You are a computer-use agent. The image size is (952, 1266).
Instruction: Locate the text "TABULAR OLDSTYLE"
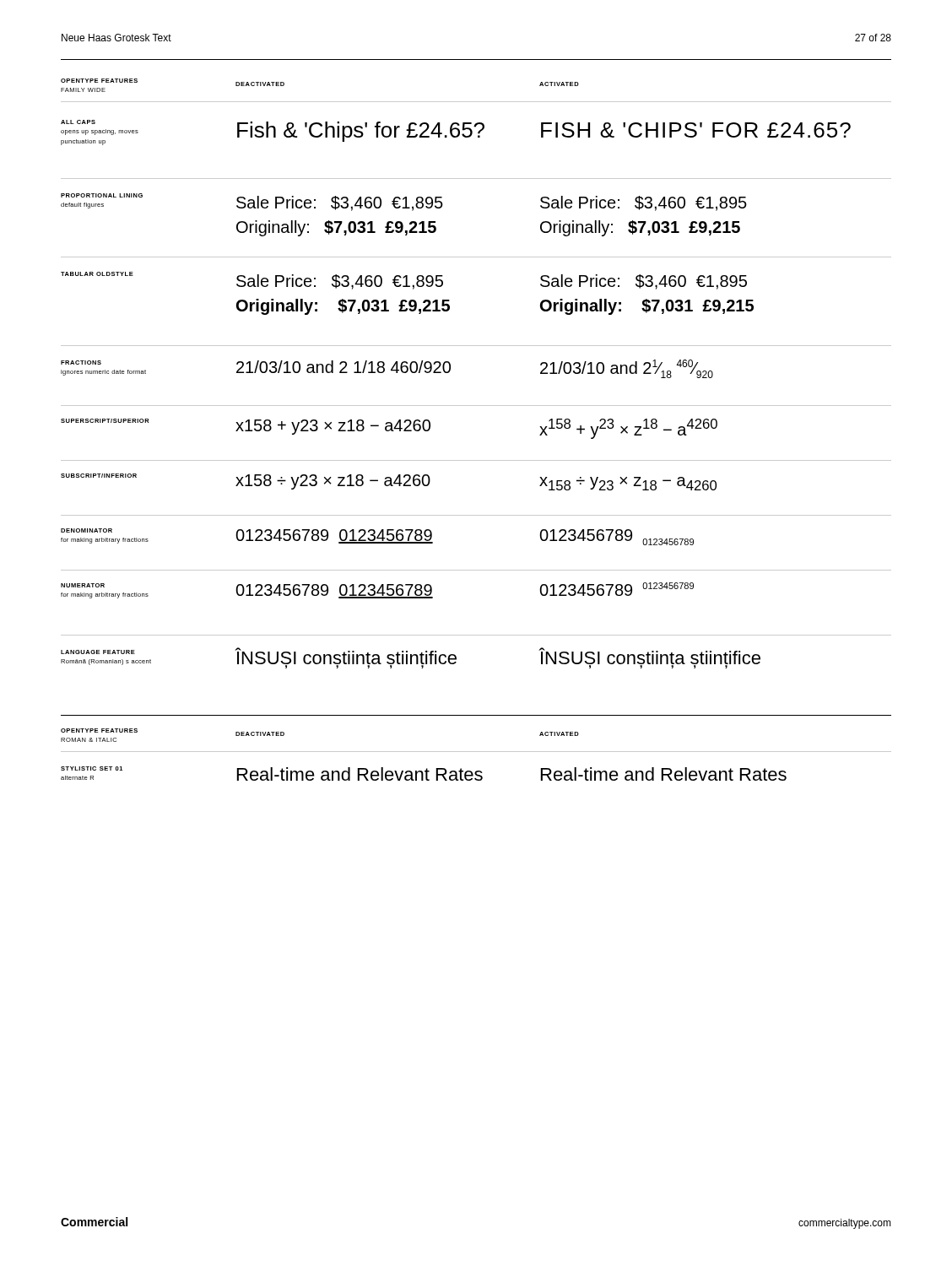(139, 274)
